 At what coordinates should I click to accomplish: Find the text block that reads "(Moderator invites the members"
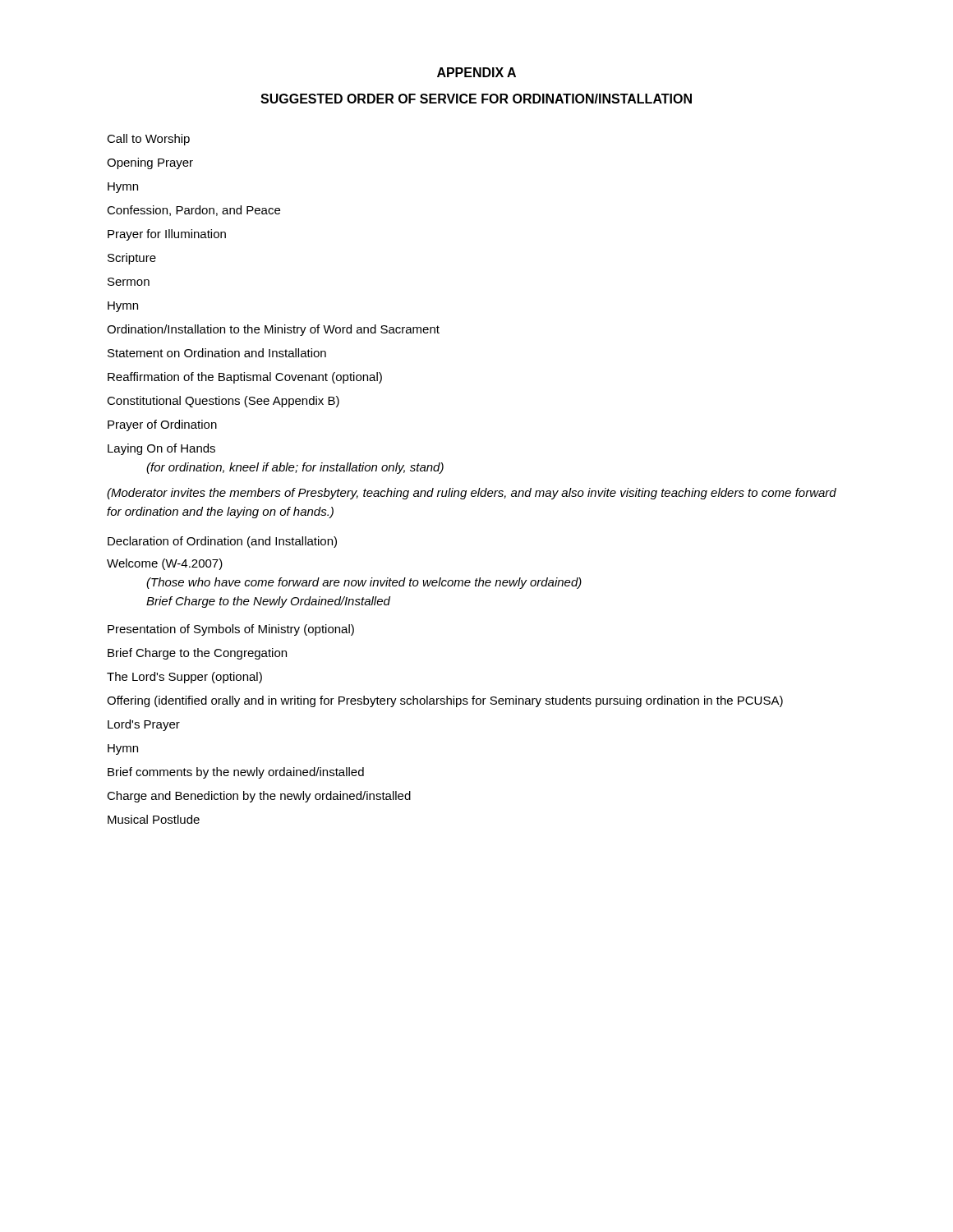pyautogui.click(x=471, y=502)
